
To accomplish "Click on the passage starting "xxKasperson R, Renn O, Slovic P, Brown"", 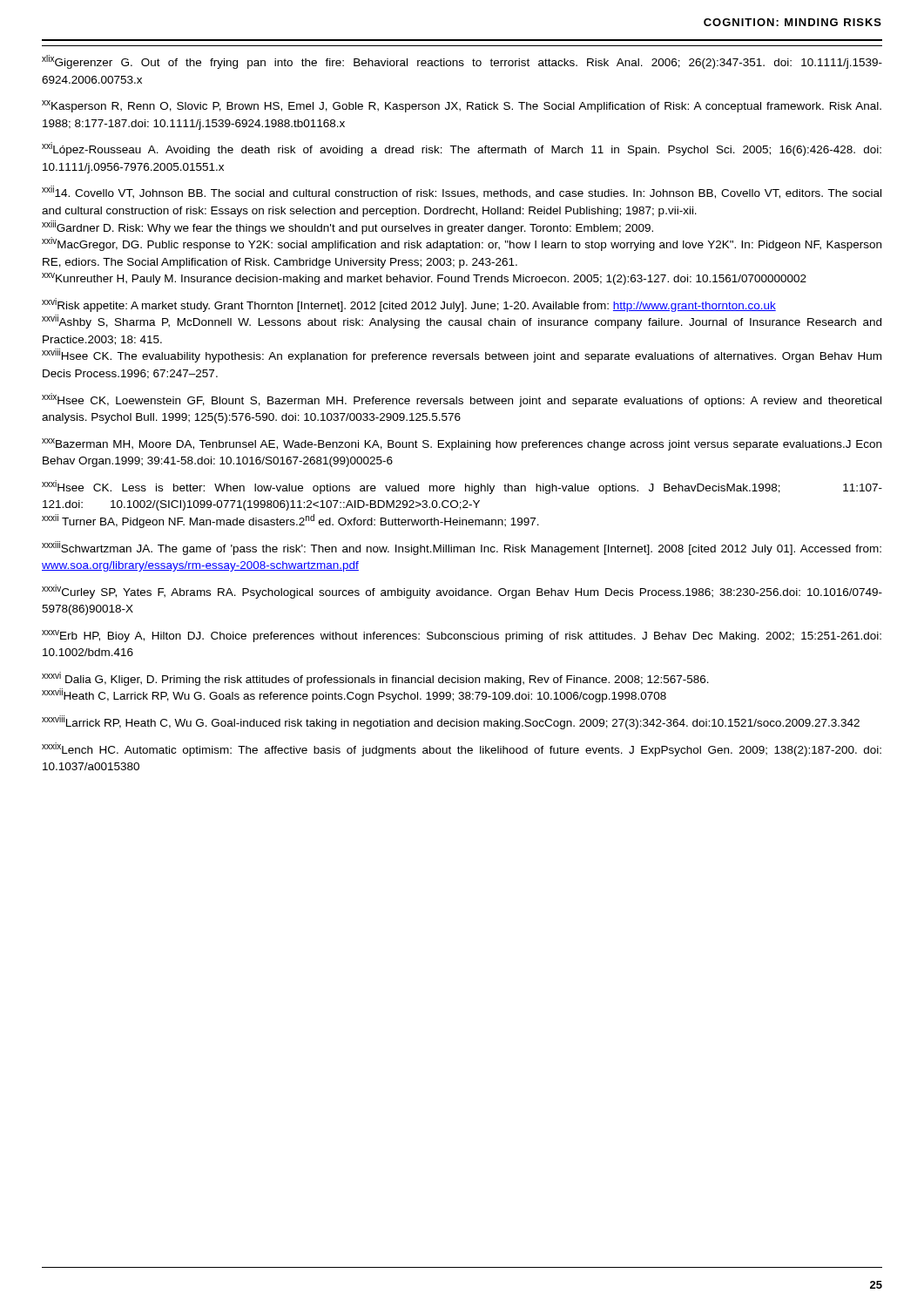I will tap(462, 114).
